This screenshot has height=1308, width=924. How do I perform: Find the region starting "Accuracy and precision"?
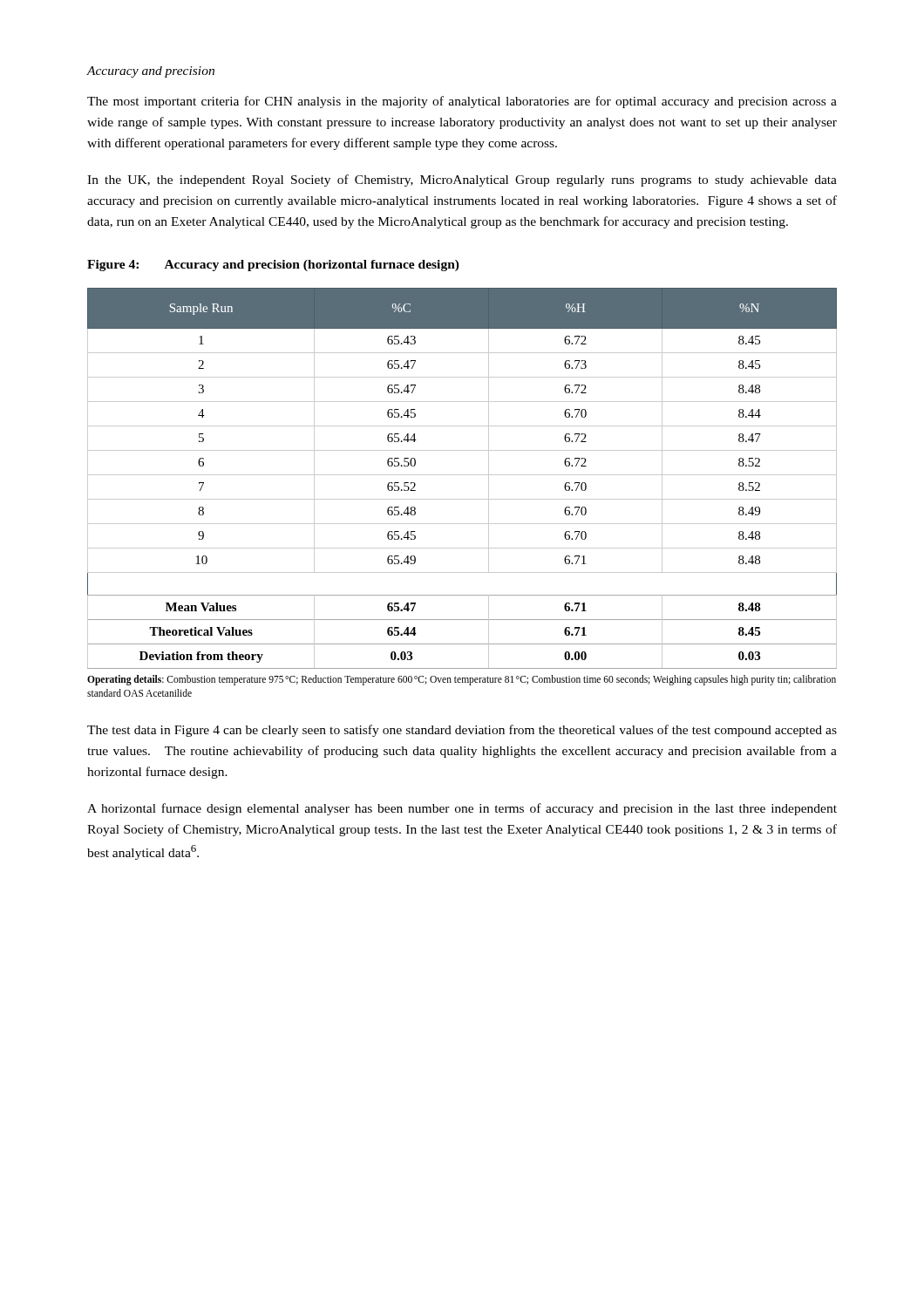pos(151,70)
